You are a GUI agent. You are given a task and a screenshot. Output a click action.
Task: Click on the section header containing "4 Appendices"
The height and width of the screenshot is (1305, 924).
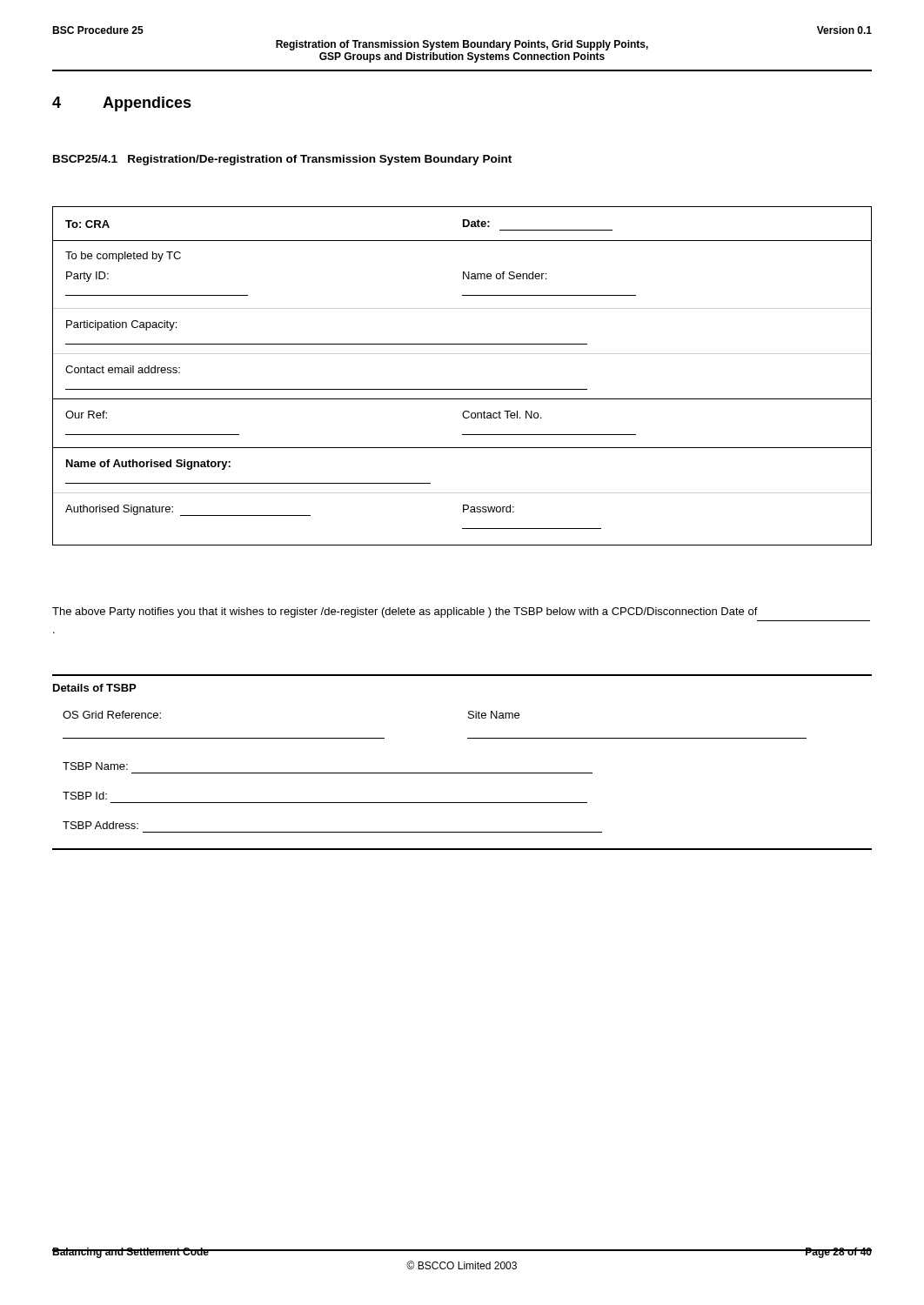pyautogui.click(x=122, y=103)
